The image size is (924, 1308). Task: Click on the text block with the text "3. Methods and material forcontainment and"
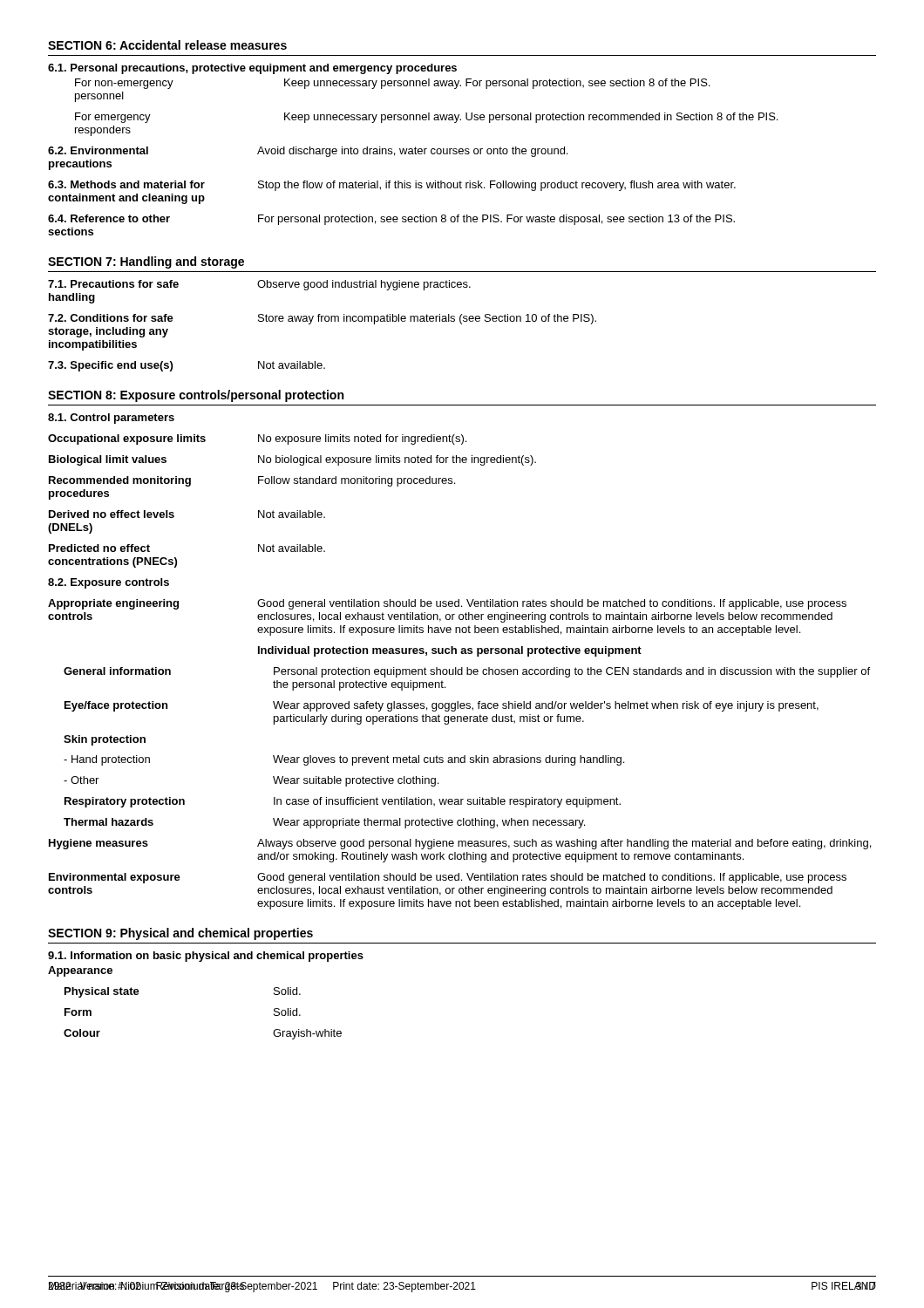[x=462, y=193]
